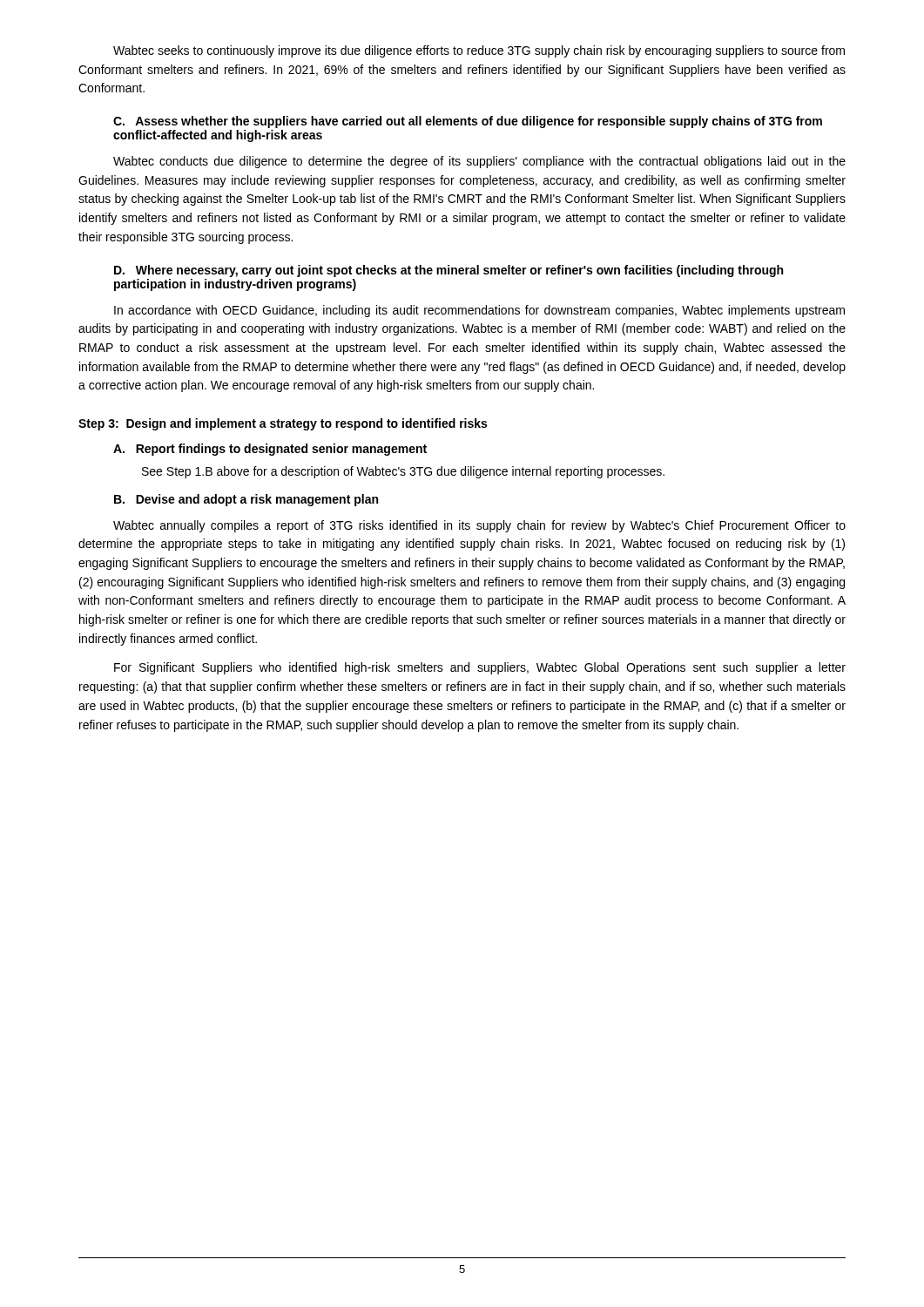Find the list item containing "C. Assess whether the suppliers"

(468, 128)
